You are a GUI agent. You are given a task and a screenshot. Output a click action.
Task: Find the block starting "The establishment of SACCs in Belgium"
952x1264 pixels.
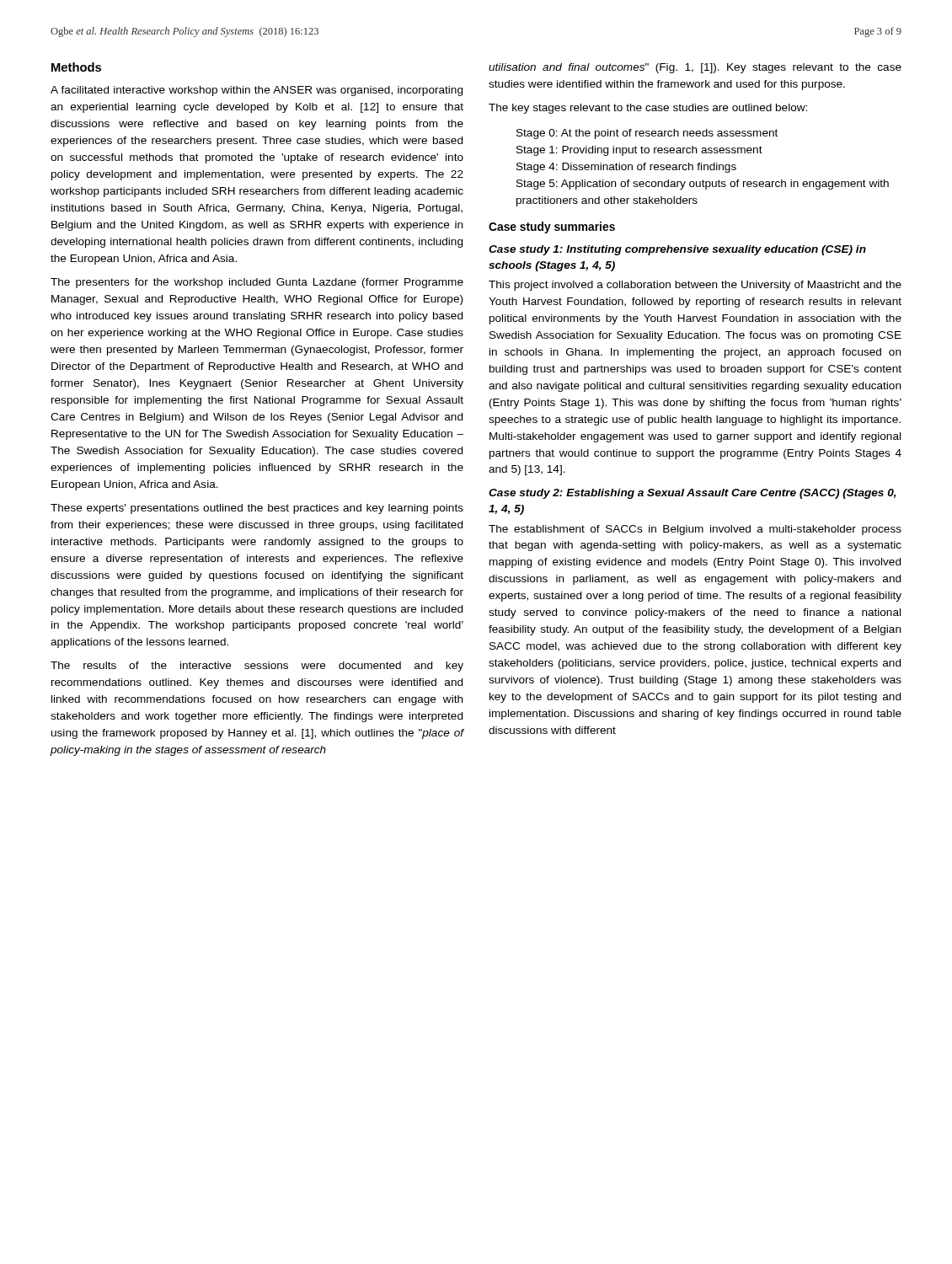[x=695, y=629]
